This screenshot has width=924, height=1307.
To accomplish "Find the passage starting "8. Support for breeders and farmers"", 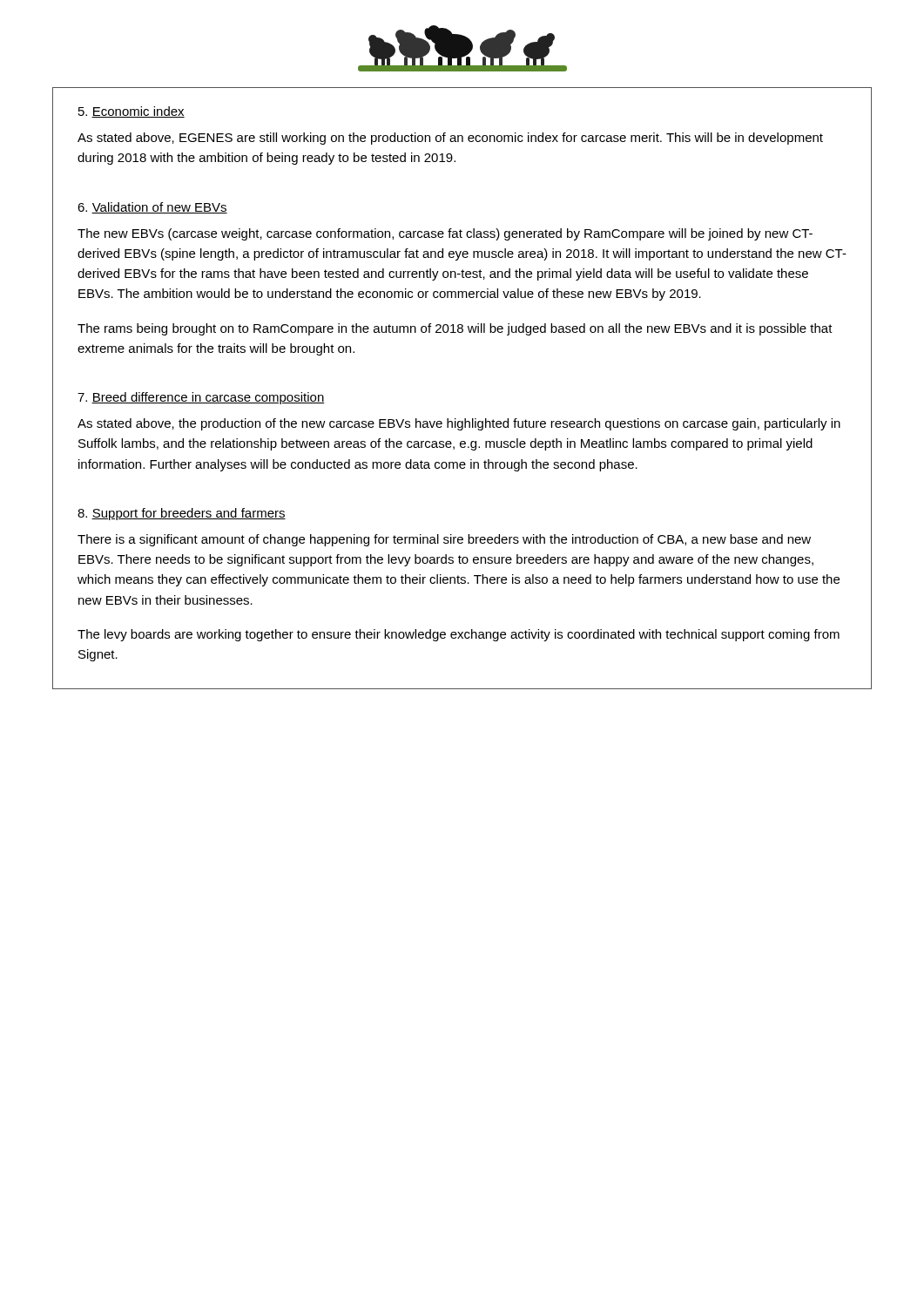I will (x=182, y=514).
